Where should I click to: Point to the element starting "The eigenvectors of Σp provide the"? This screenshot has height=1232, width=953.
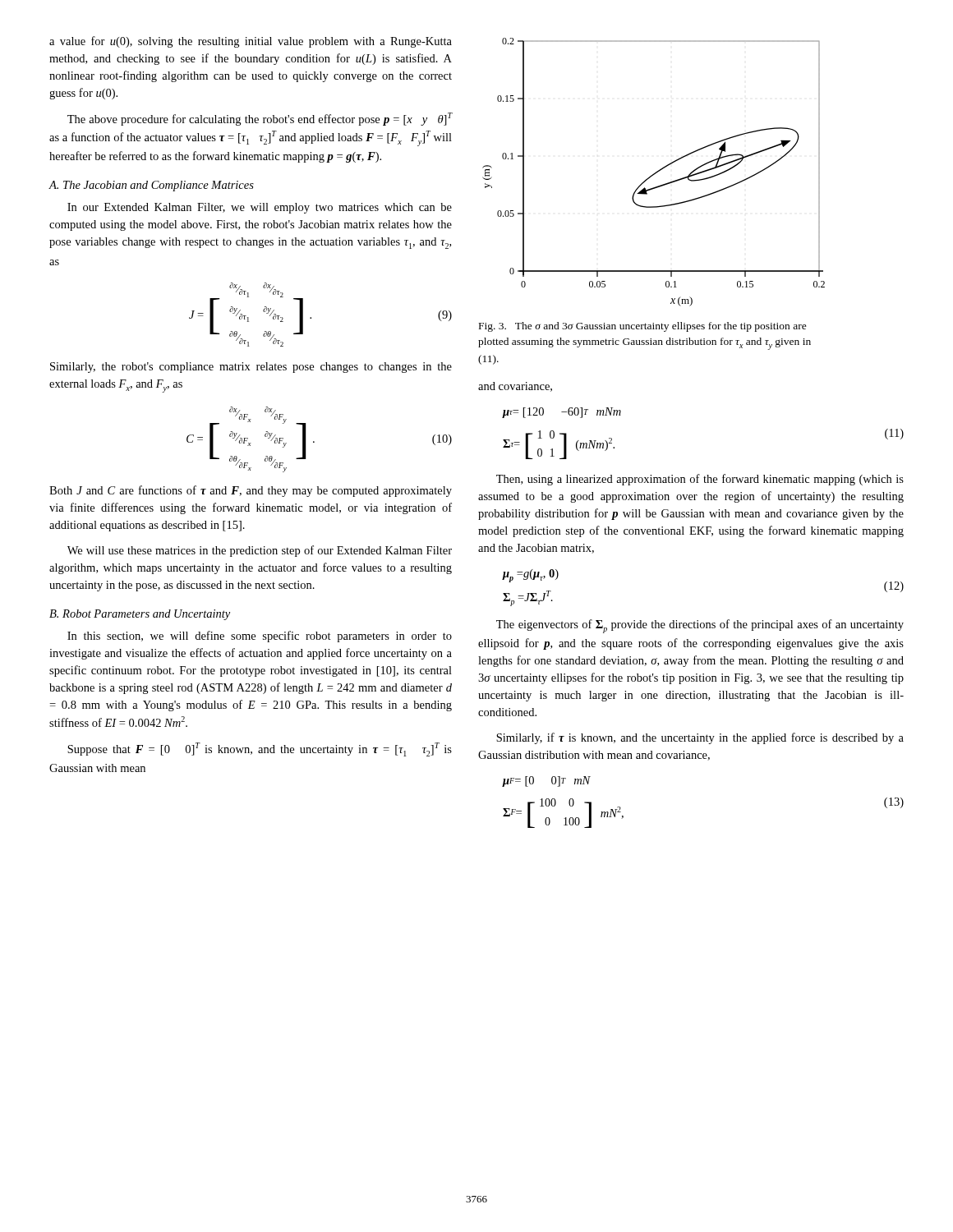691,668
